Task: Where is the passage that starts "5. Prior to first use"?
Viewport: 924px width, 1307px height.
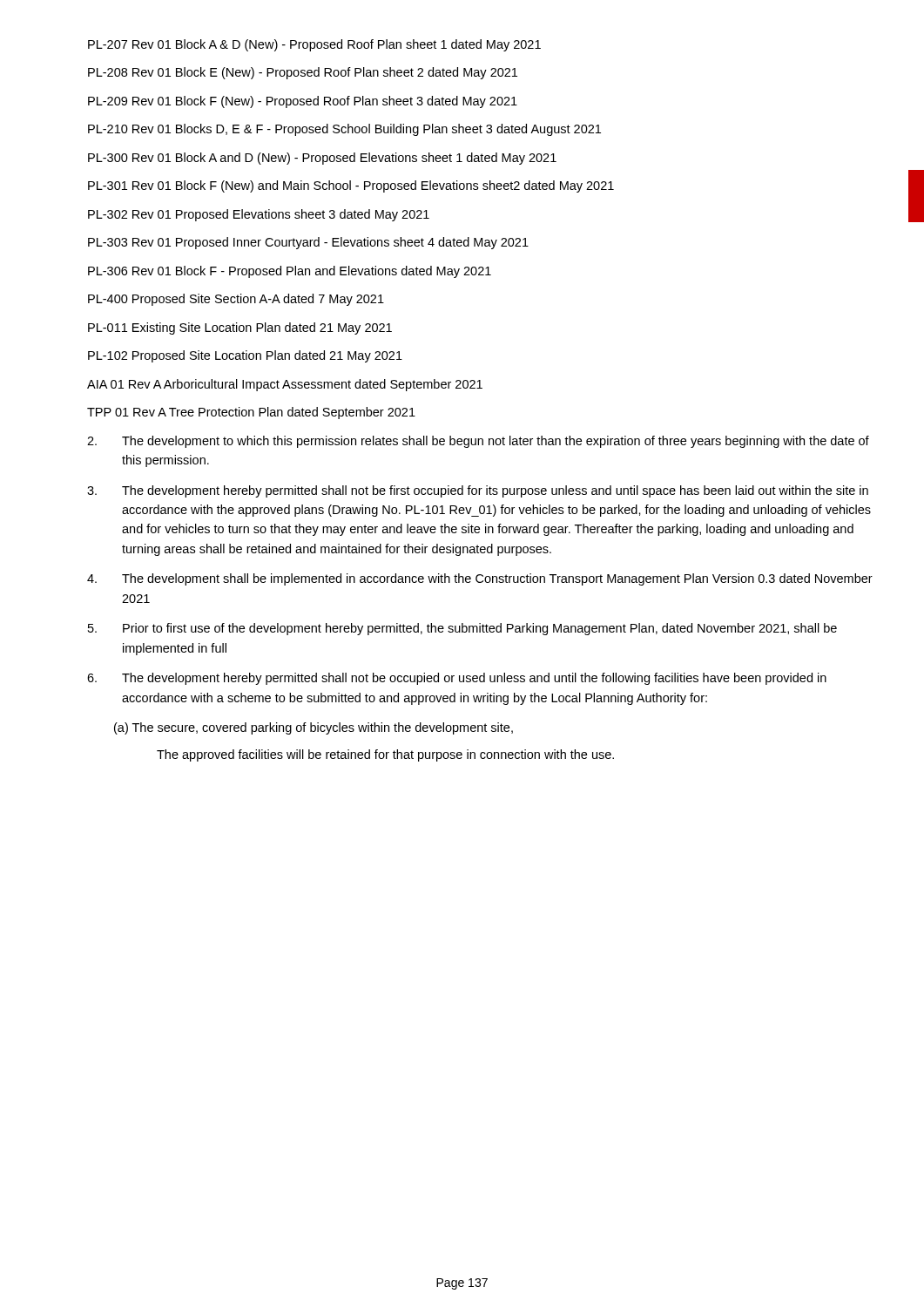Action: pyautogui.click(x=484, y=638)
